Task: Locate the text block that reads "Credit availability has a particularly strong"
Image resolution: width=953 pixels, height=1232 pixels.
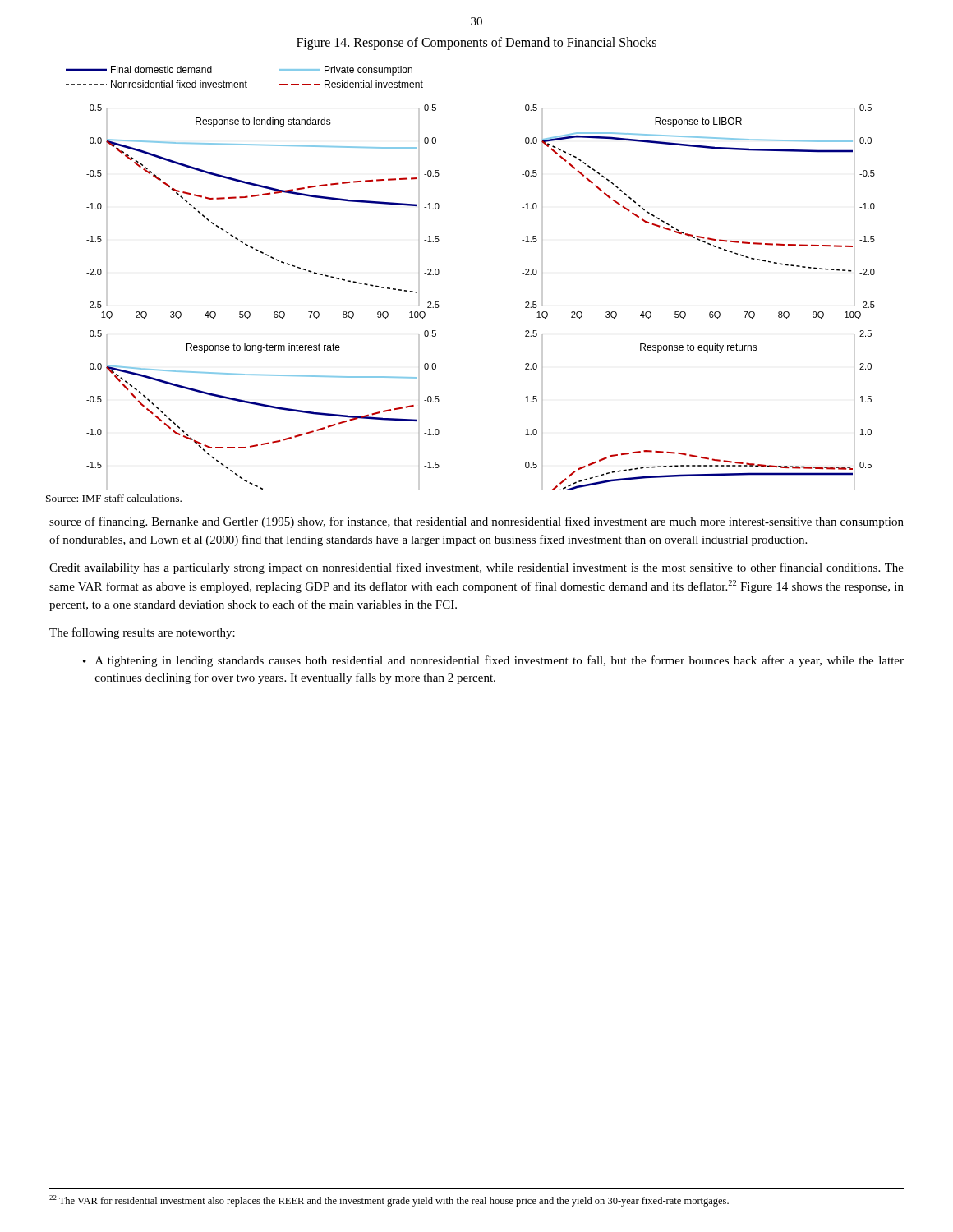Action: tap(476, 586)
